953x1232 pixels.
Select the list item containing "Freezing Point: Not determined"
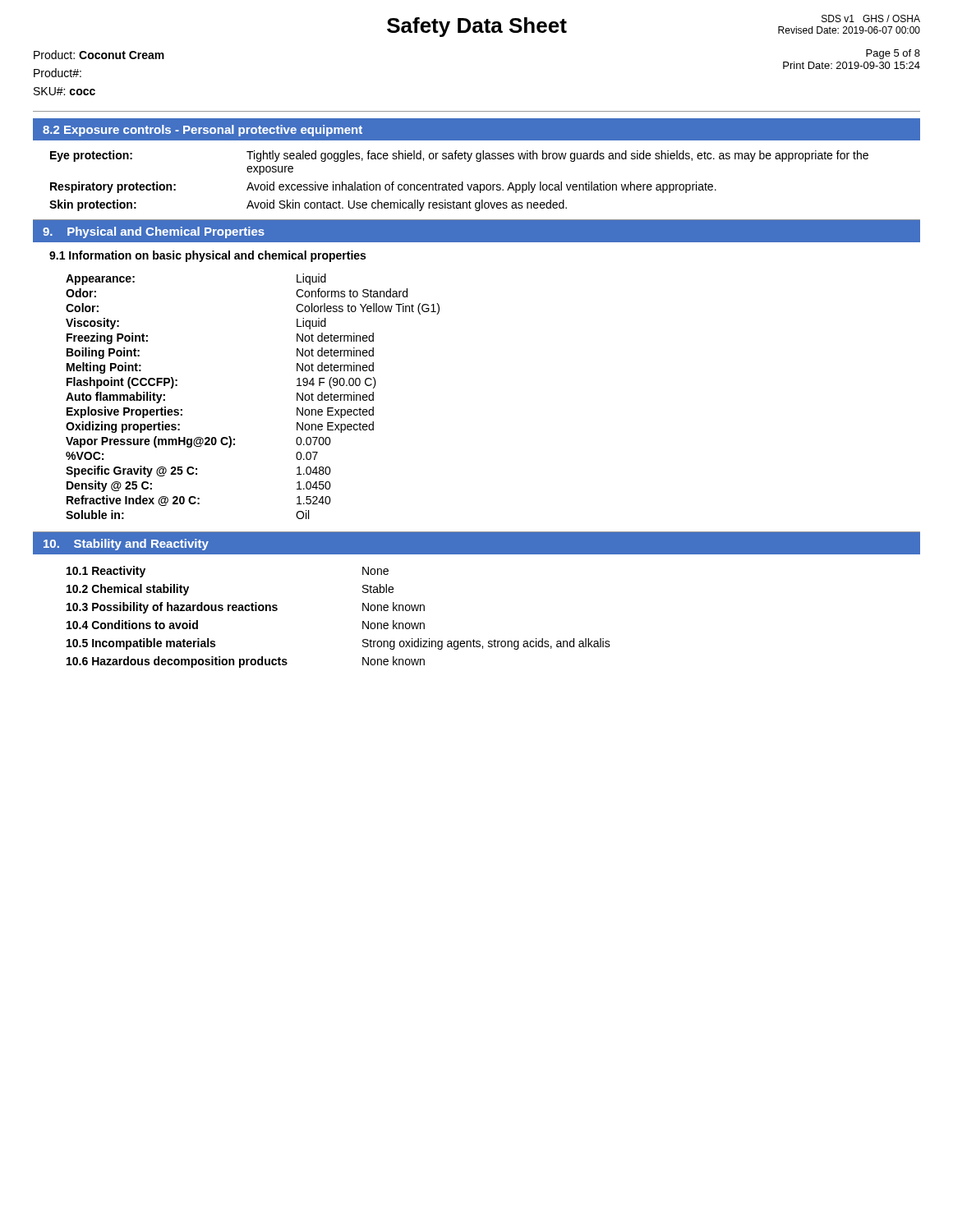pyautogui.click(x=108, y=338)
